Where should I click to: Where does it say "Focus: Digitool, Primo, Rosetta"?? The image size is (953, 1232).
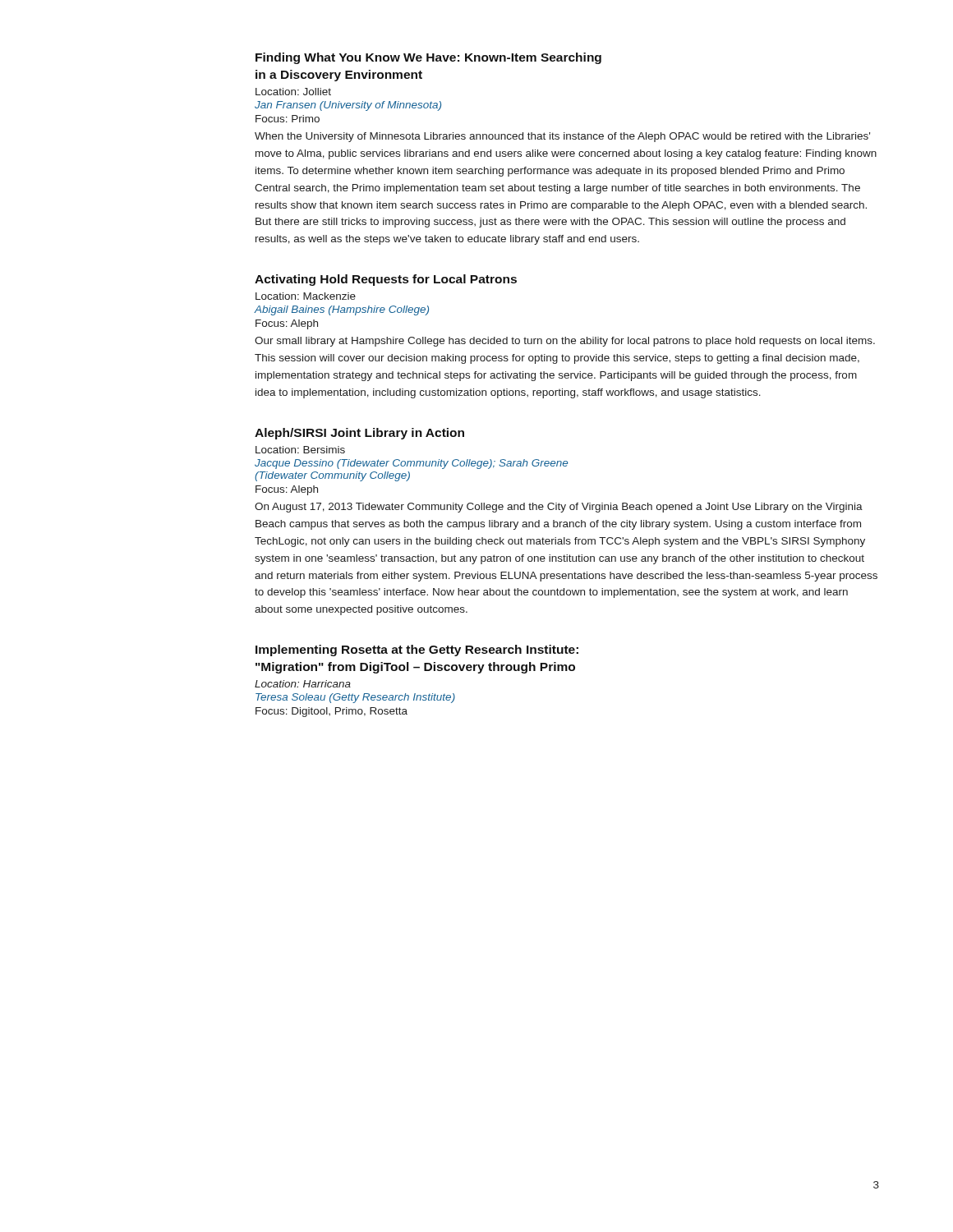331,711
